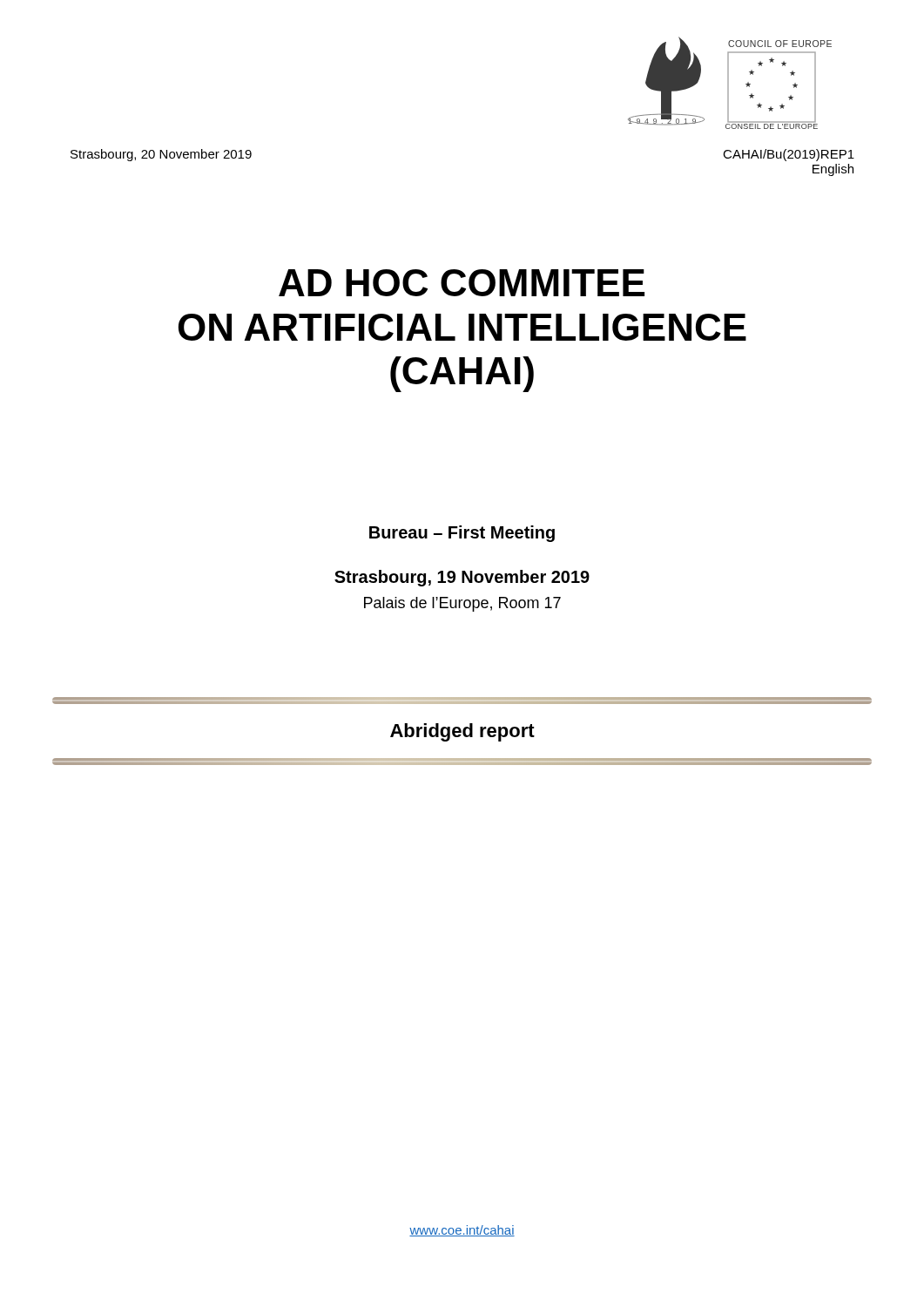Locate the region starting "Abridged report"
Image resolution: width=924 pixels, height=1307 pixels.
[x=462, y=731]
